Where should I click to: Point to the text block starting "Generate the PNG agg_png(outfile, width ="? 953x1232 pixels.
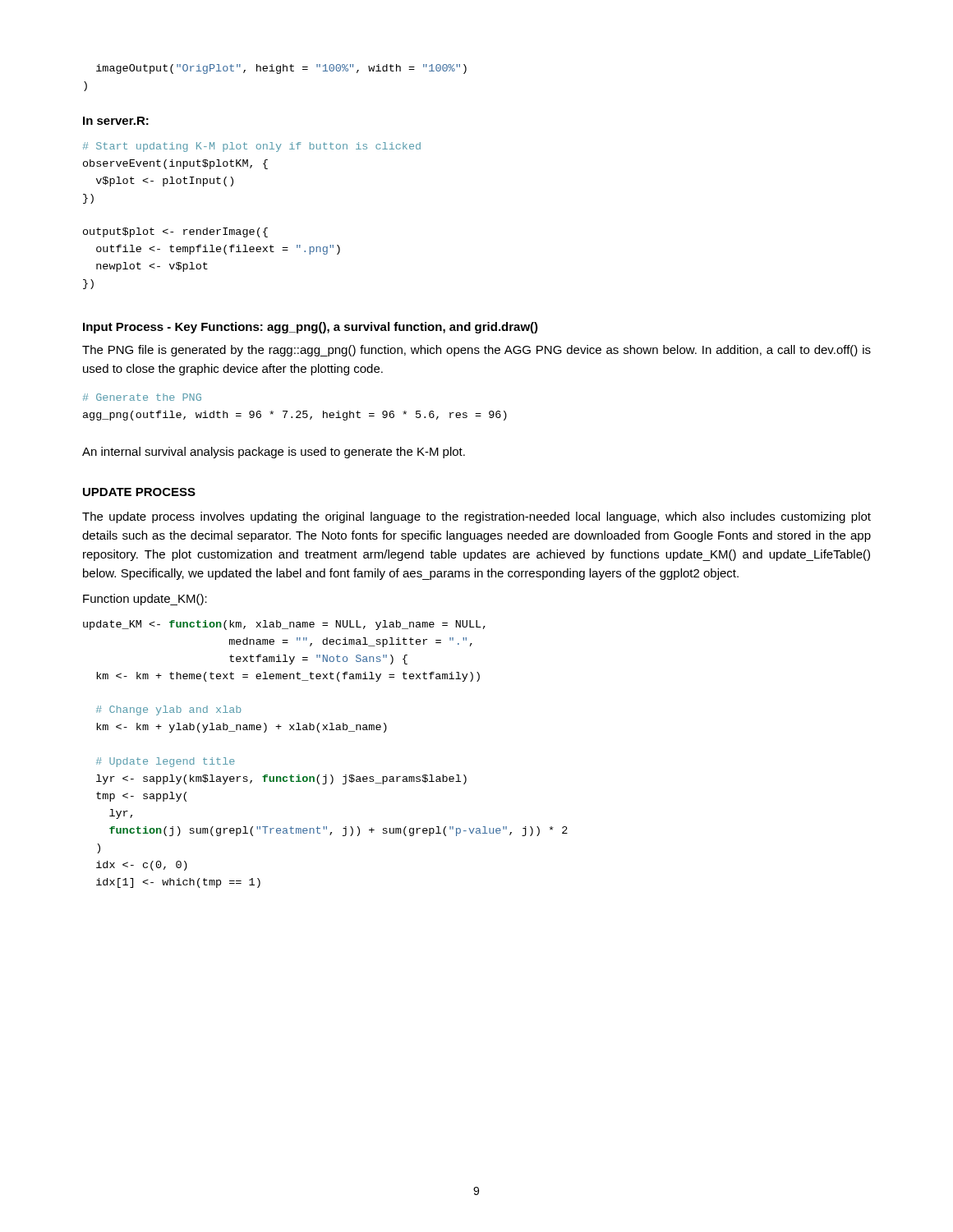point(476,407)
